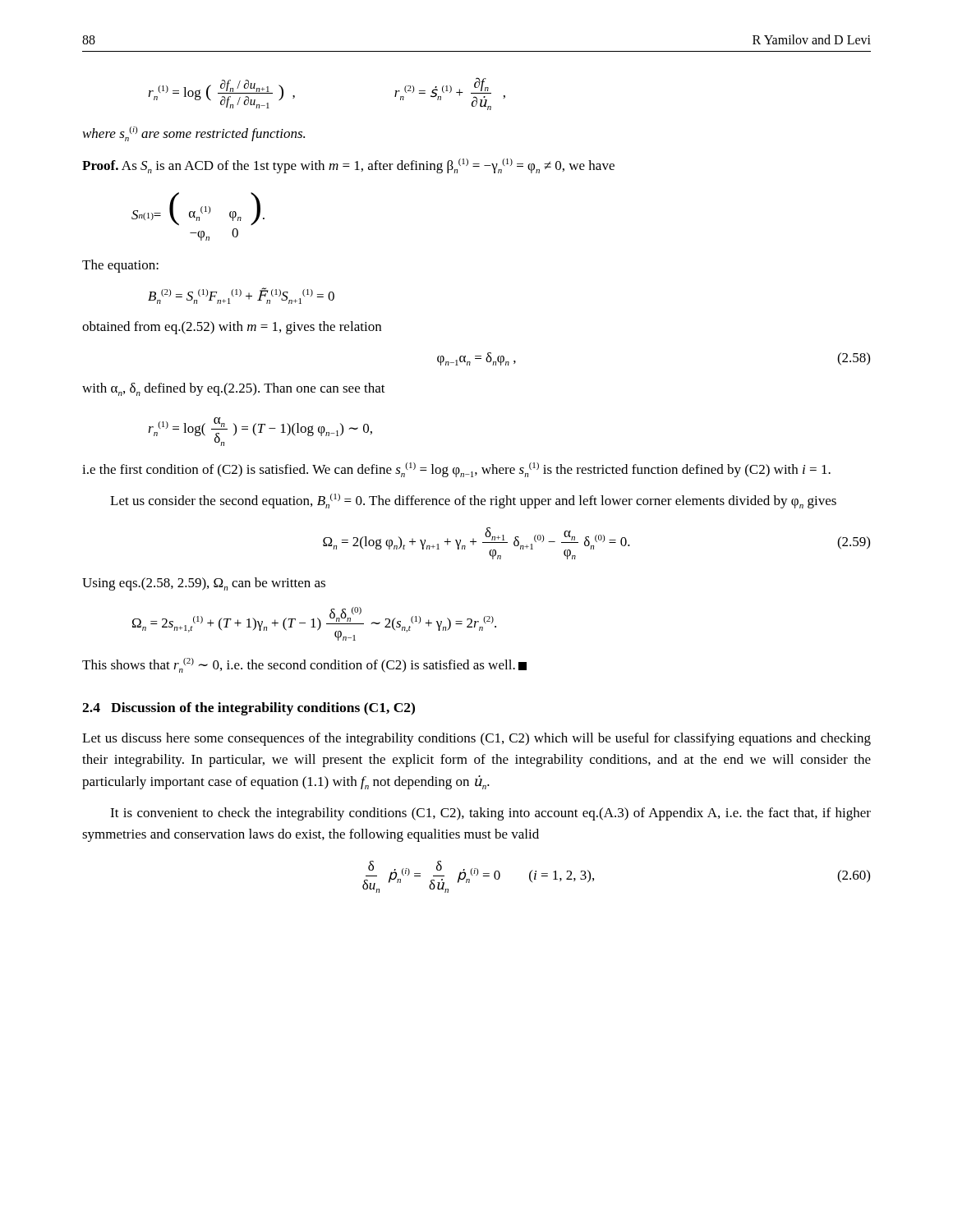
Task: Find the passage starting "rn(1) = log("
Action: [260, 432]
